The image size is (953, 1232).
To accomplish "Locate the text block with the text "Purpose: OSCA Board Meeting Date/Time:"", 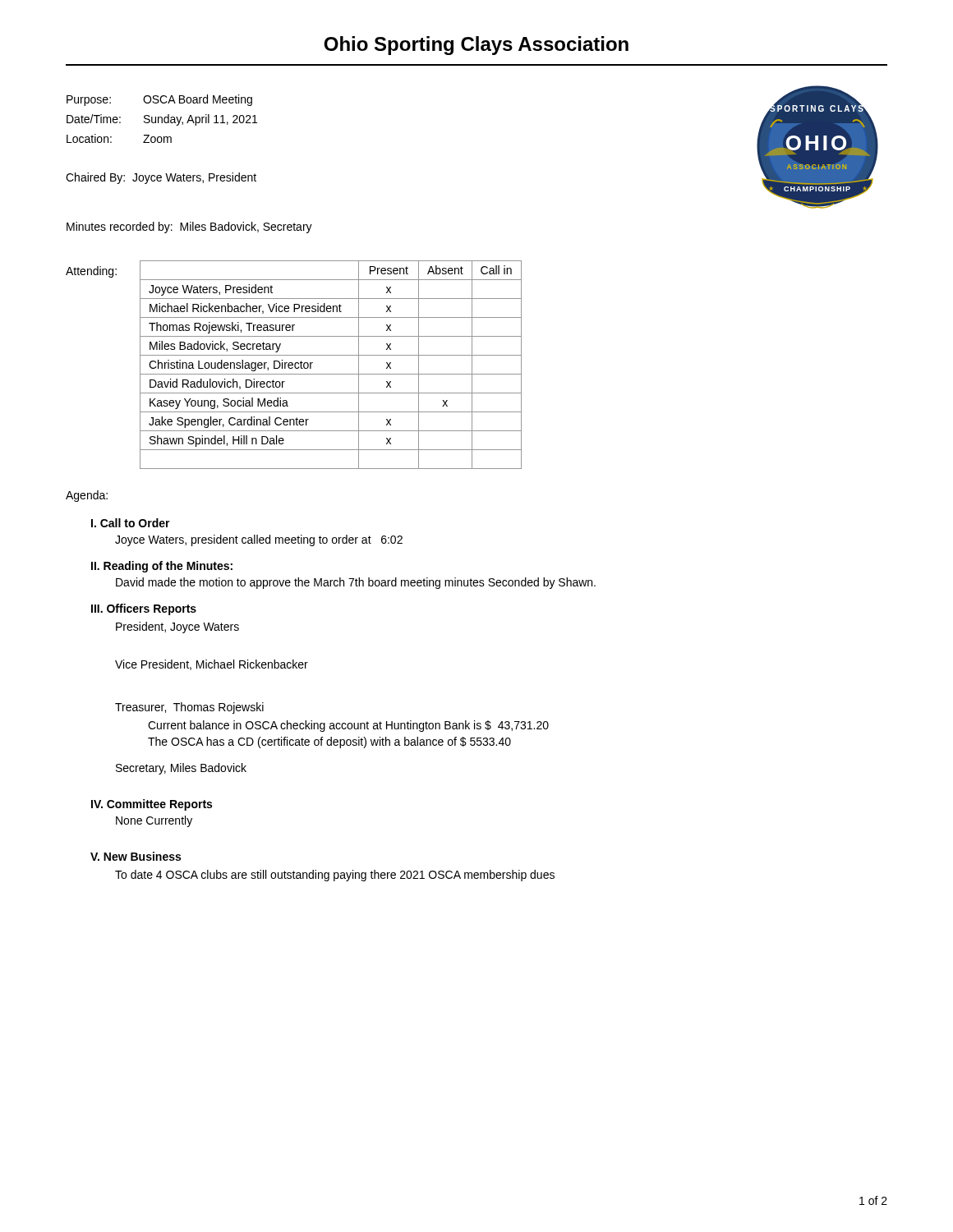I will pyautogui.click(x=189, y=164).
